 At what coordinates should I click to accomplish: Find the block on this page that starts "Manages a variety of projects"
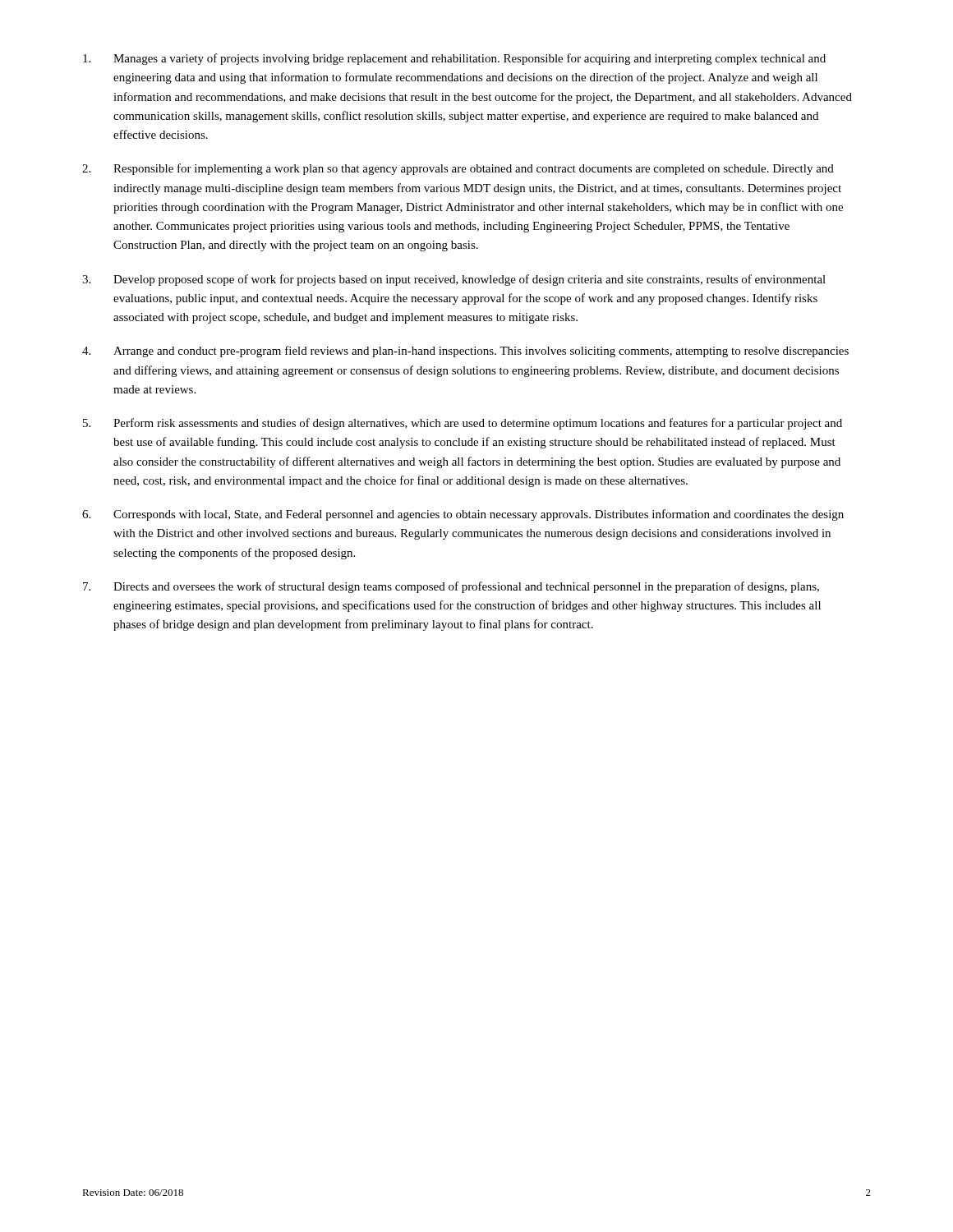[468, 97]
